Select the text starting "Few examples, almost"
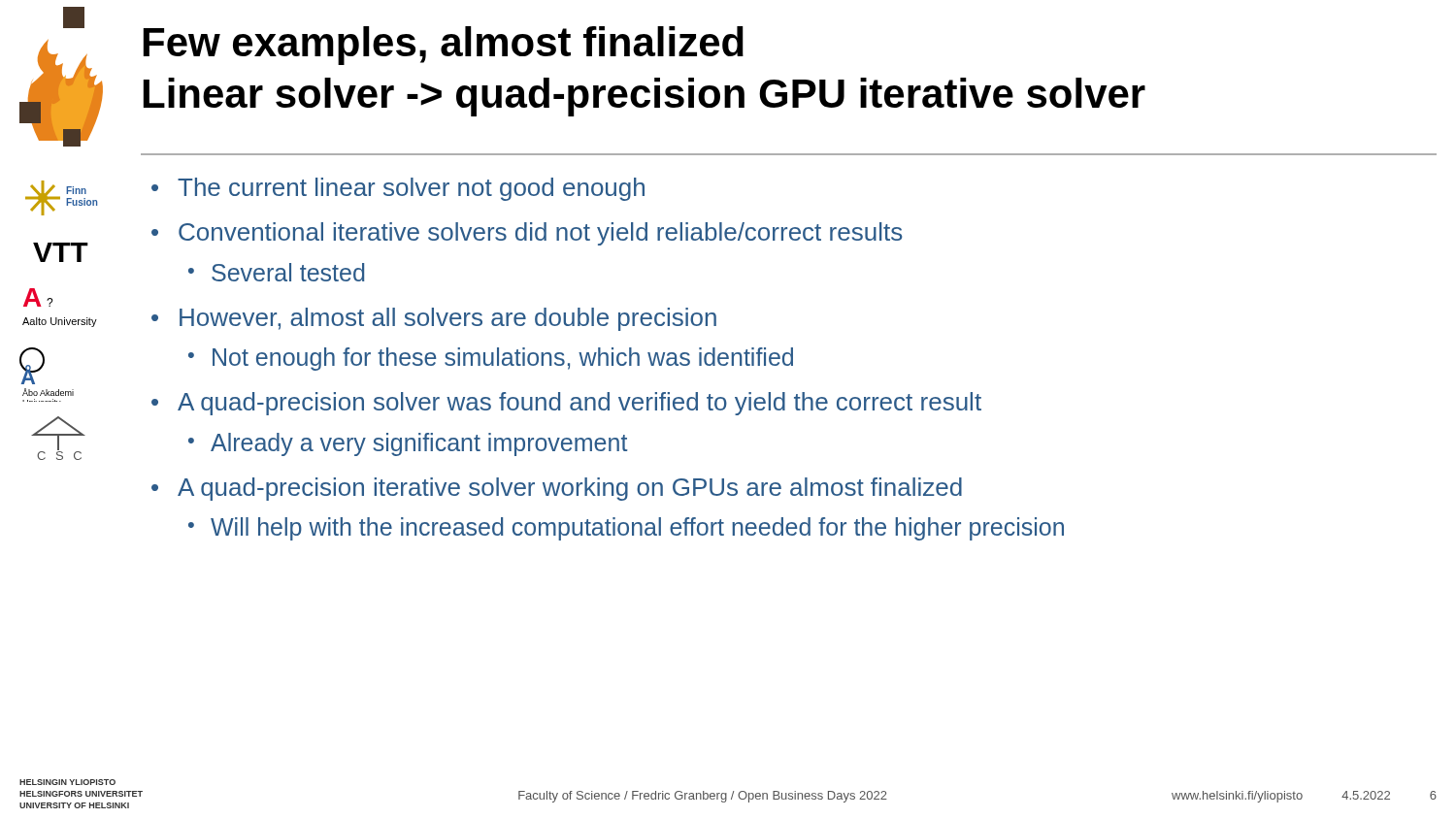Viewport: 1456px width, 819px height. (643, 68)
